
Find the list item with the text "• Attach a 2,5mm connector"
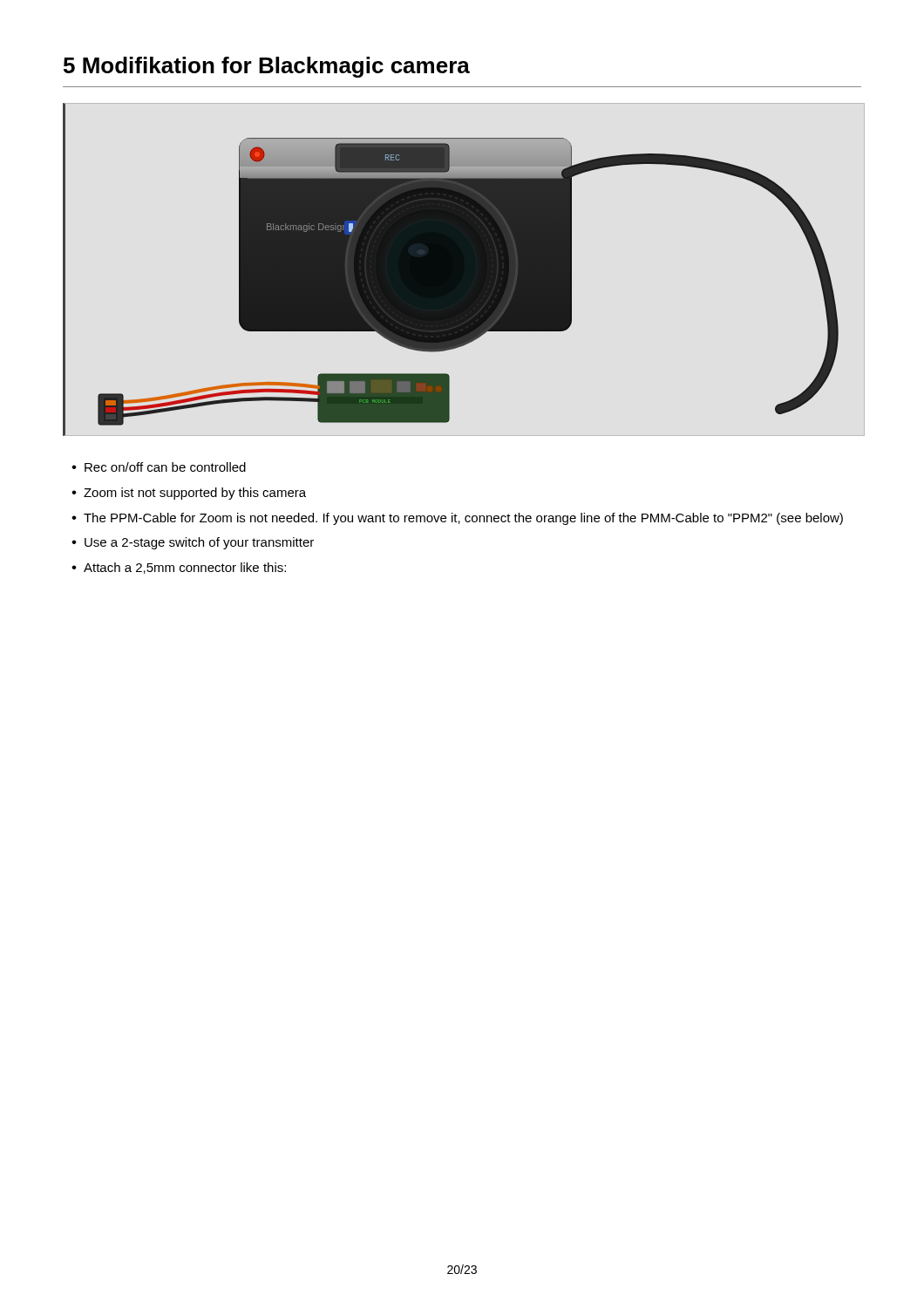[179, 568]
